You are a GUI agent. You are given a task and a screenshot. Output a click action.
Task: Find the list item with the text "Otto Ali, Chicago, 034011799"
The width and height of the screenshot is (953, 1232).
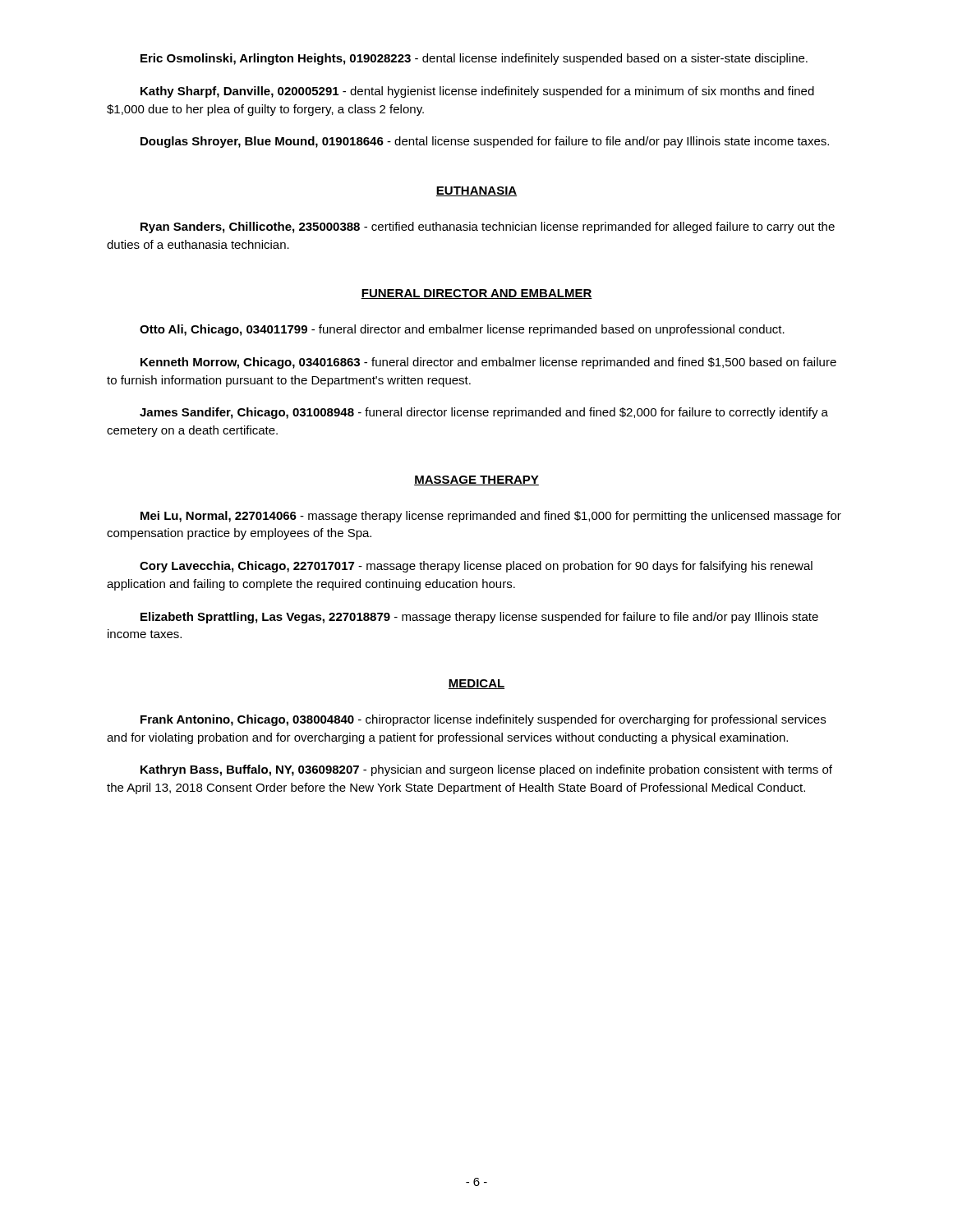(476, 329)
